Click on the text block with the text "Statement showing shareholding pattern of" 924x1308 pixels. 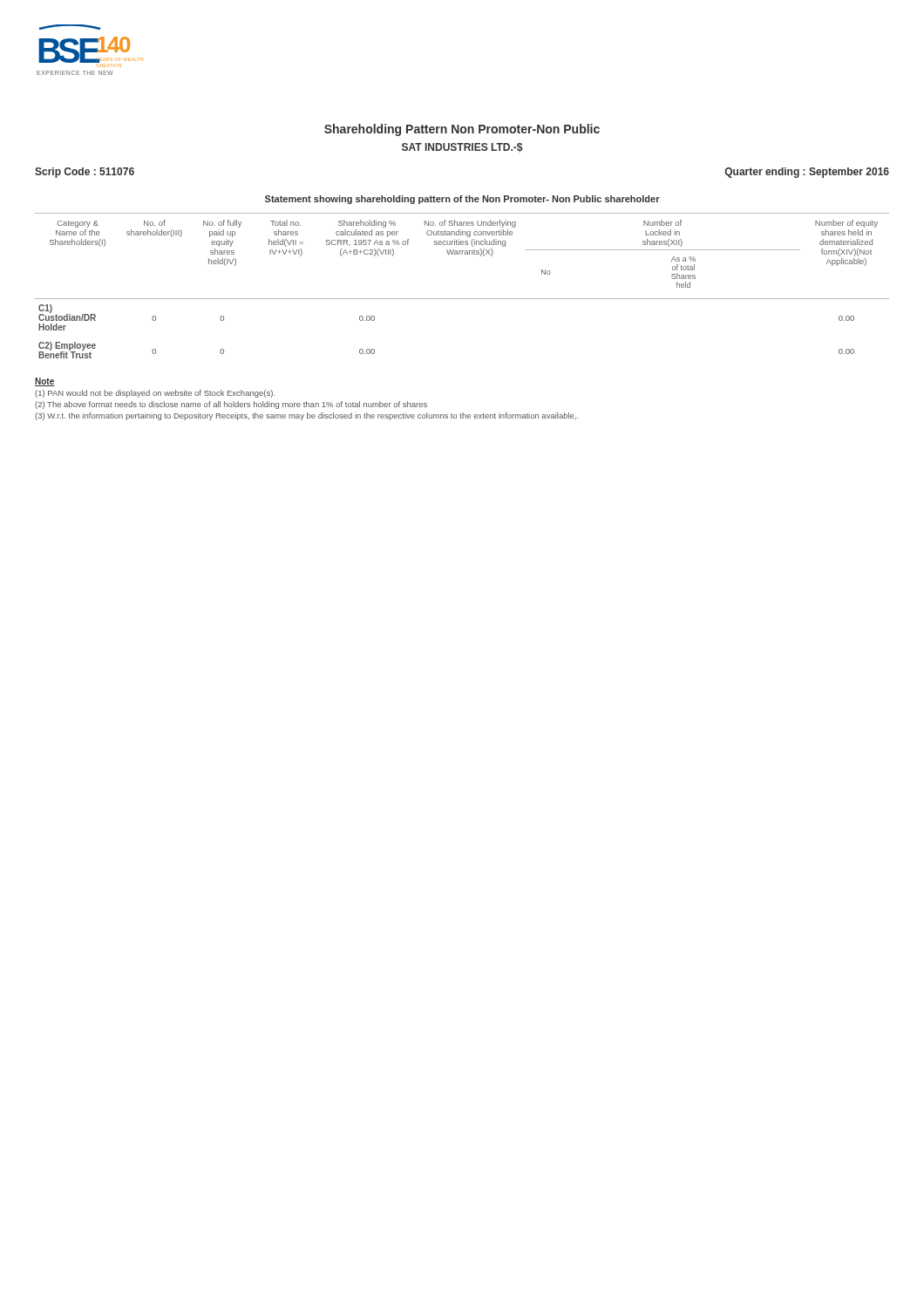click(462, 199)
